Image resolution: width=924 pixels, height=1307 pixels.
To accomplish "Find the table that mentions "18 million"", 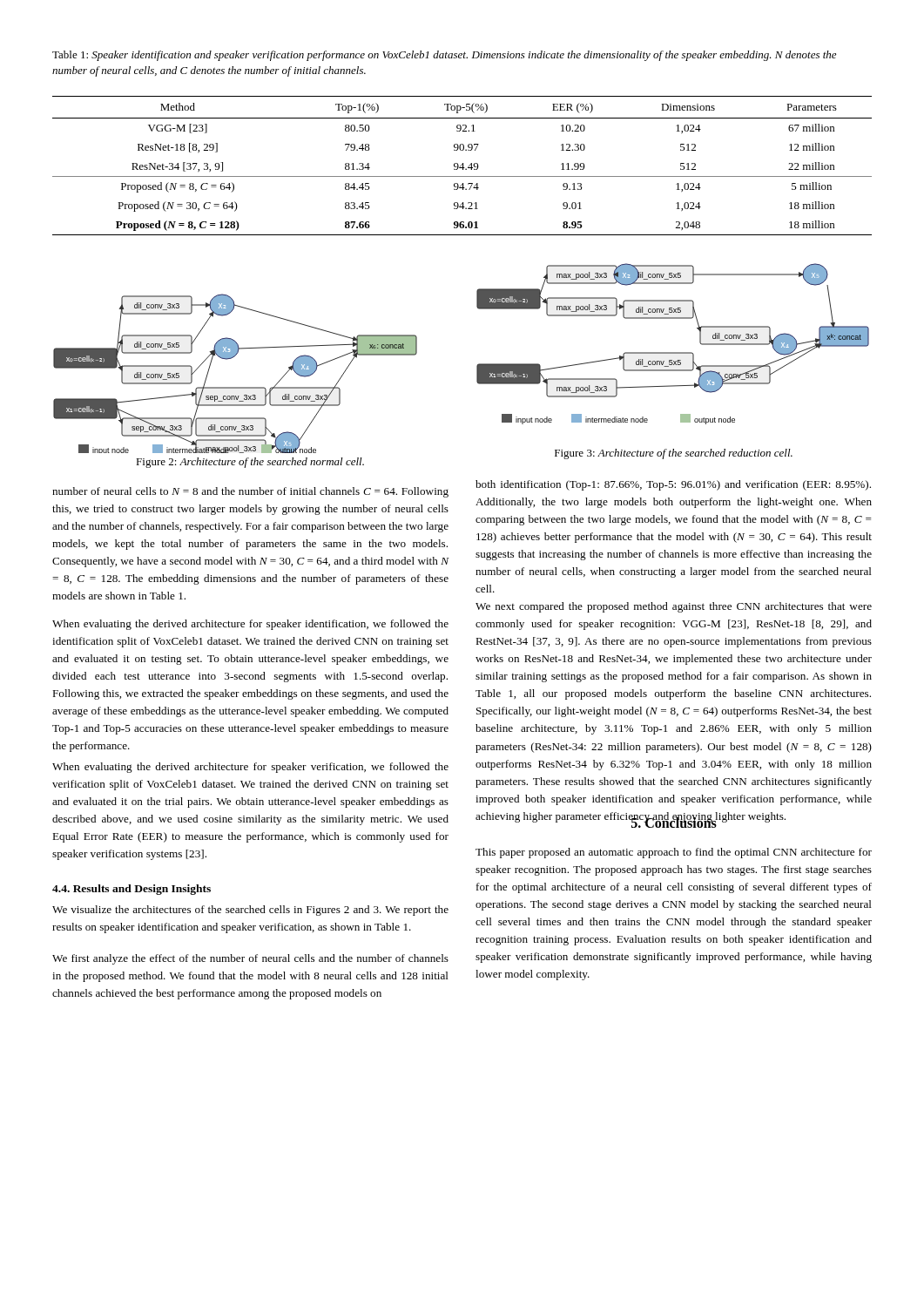I will tap(462, 166).
